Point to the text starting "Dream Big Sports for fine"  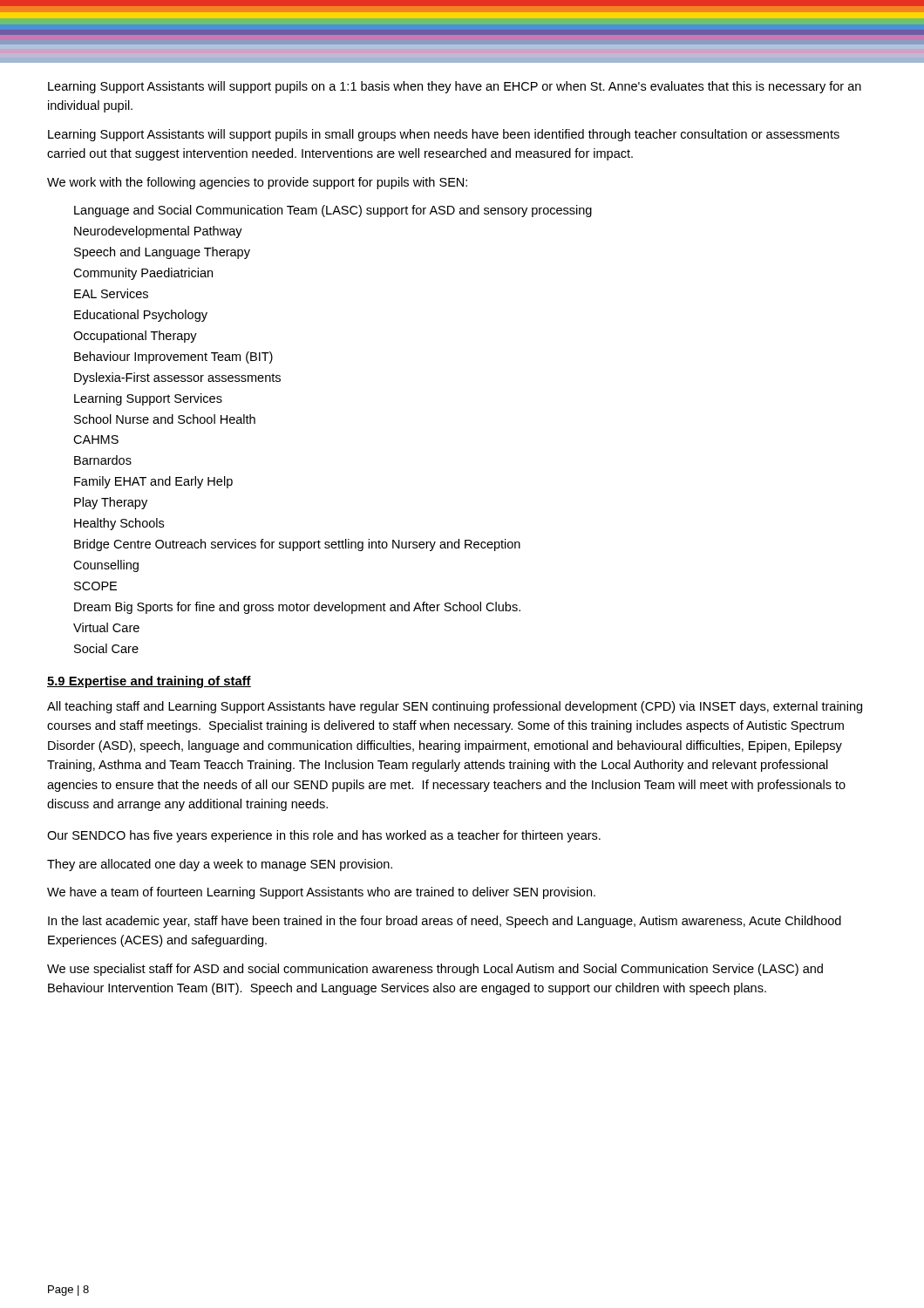(x=297, y=607)
